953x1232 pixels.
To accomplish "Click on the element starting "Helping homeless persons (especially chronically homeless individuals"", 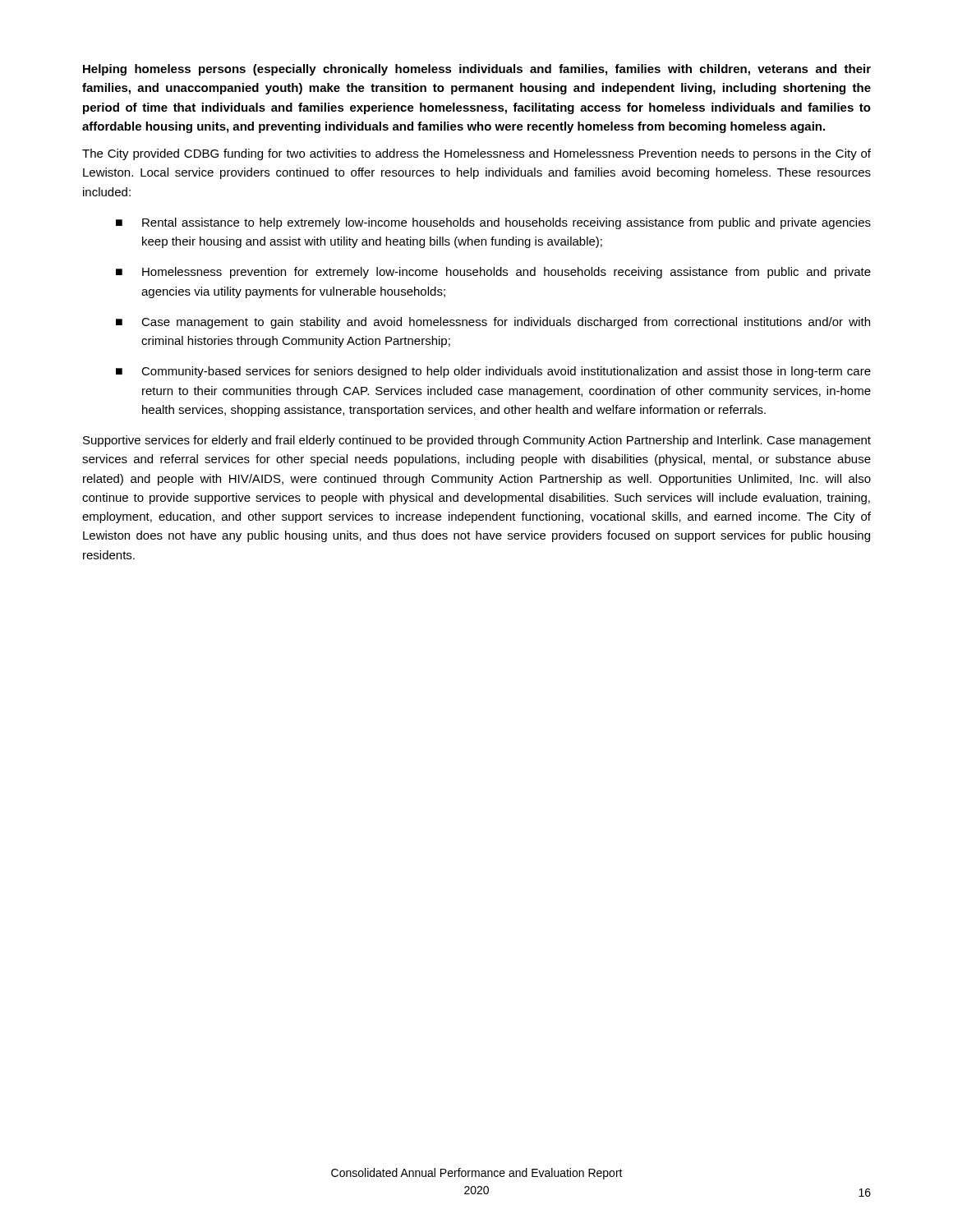I will click(476, 97).
